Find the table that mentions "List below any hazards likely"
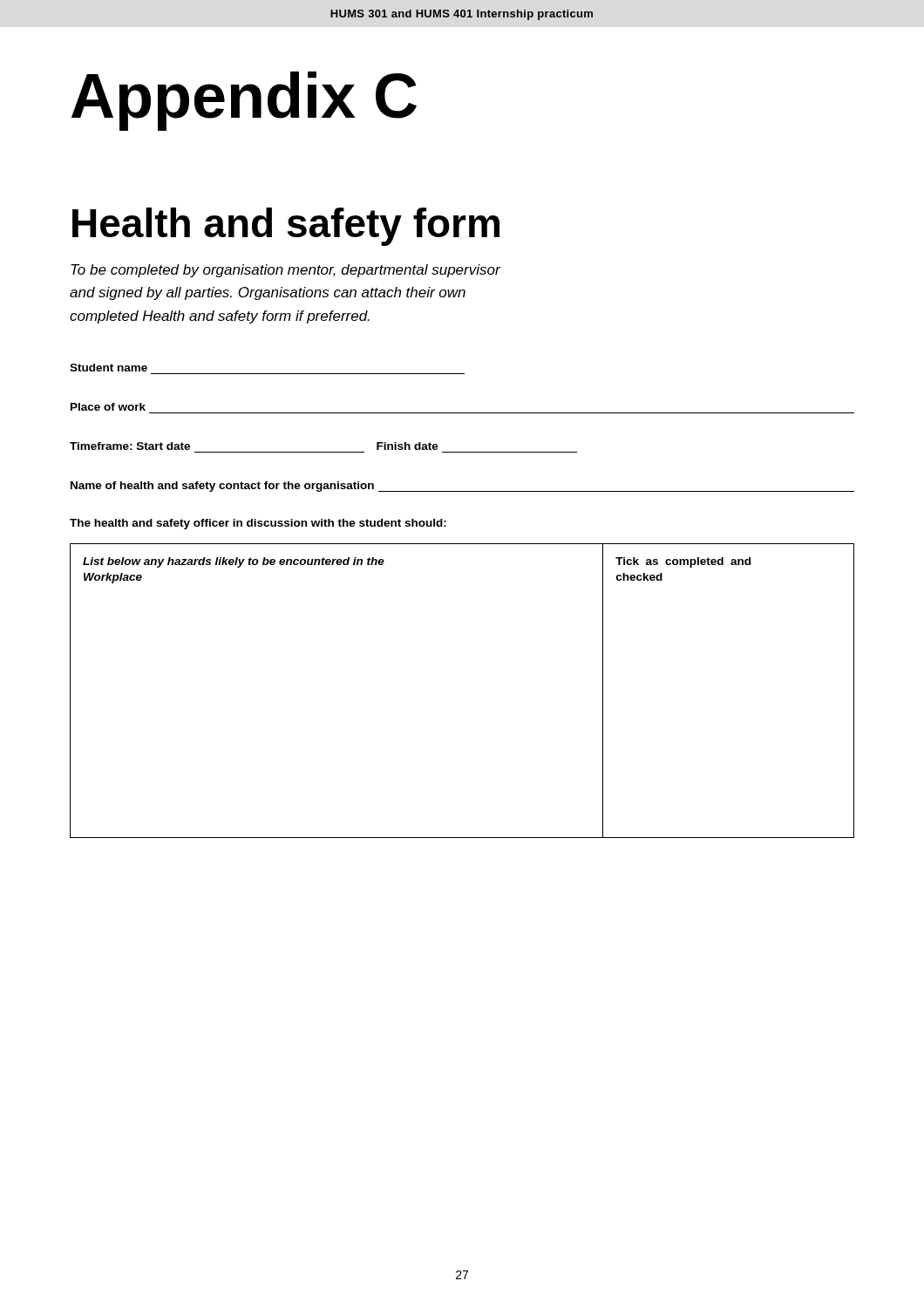Screen dimensions: 1308x924 pyautogui.click(x=462, y=691)
